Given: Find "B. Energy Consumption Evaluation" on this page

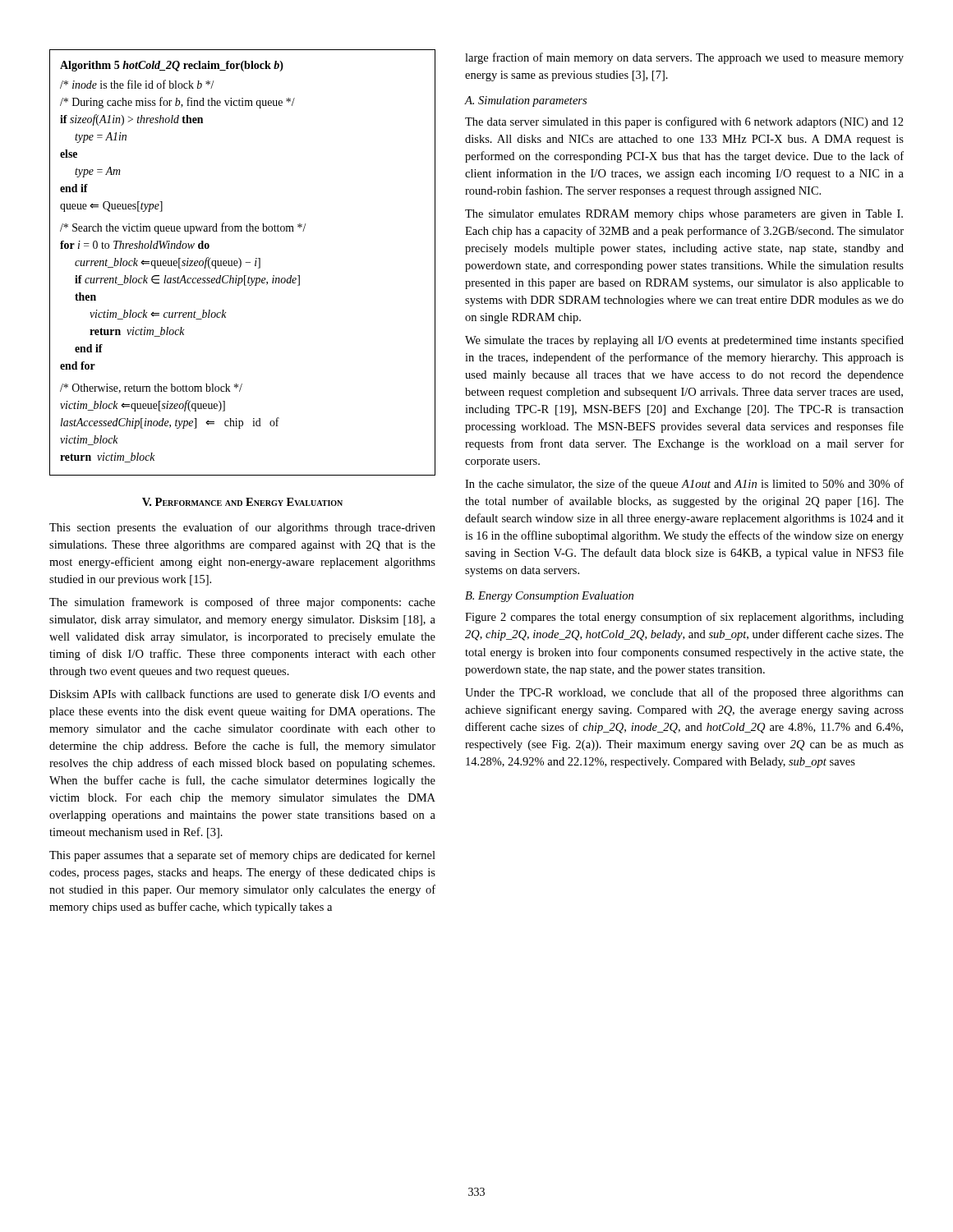Looking at the screenshot, I should (549, 597).
